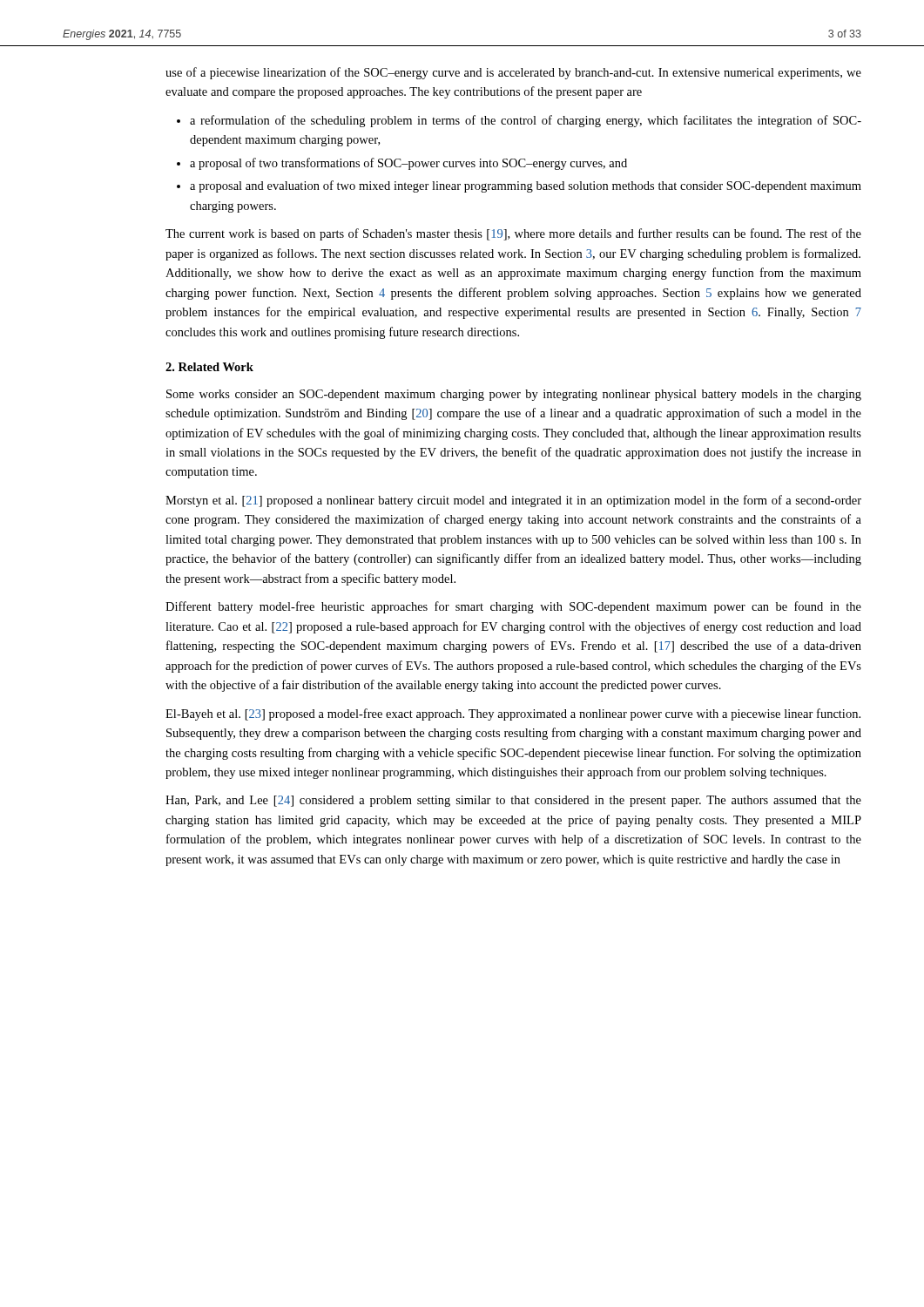This screenshot has width=924, height=1307.
Task: Point to the region starting "Different battery model-free"
Action: tap(513, 646)
